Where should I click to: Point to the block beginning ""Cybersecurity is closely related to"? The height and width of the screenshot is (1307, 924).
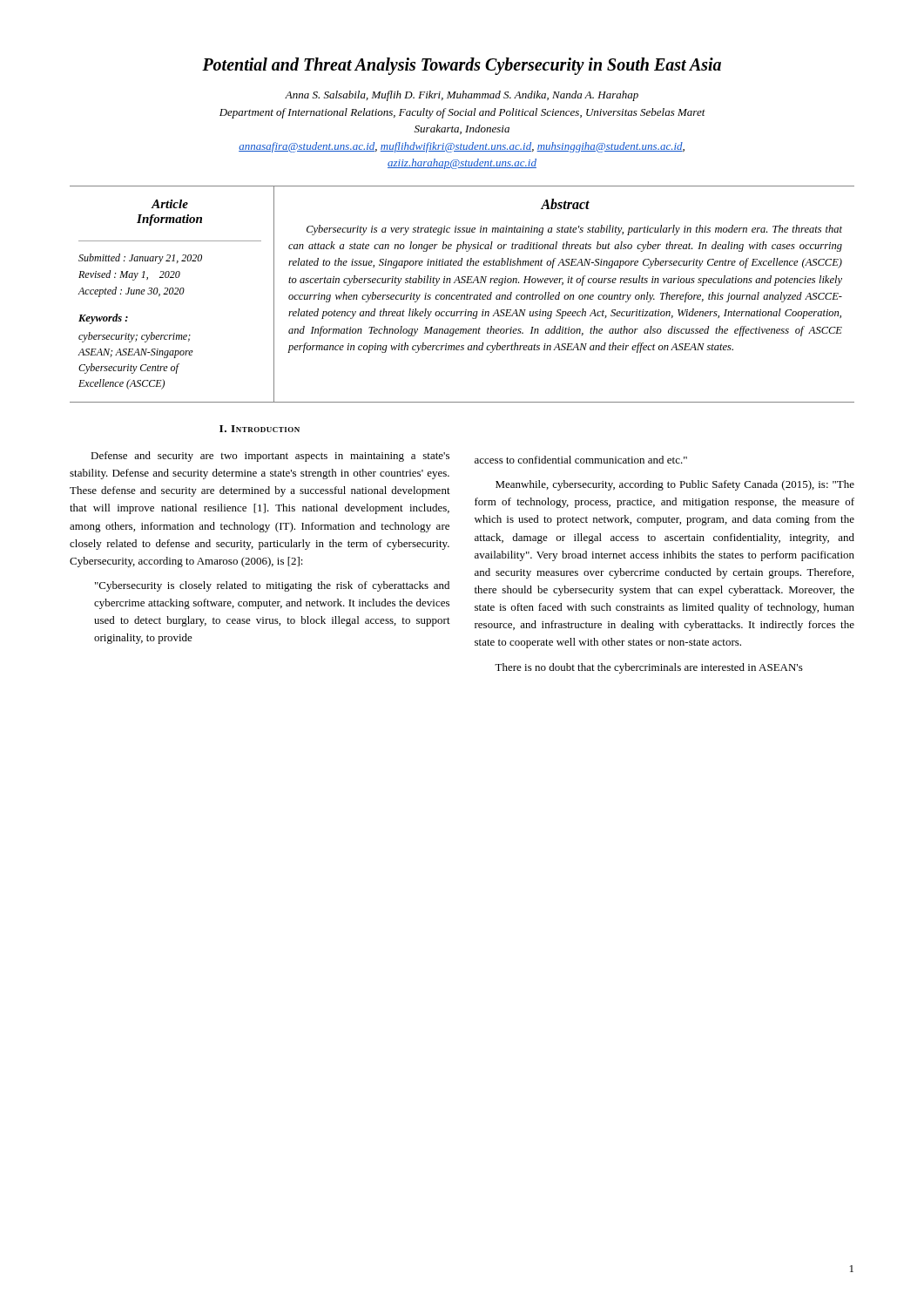(x=272, y=611)
